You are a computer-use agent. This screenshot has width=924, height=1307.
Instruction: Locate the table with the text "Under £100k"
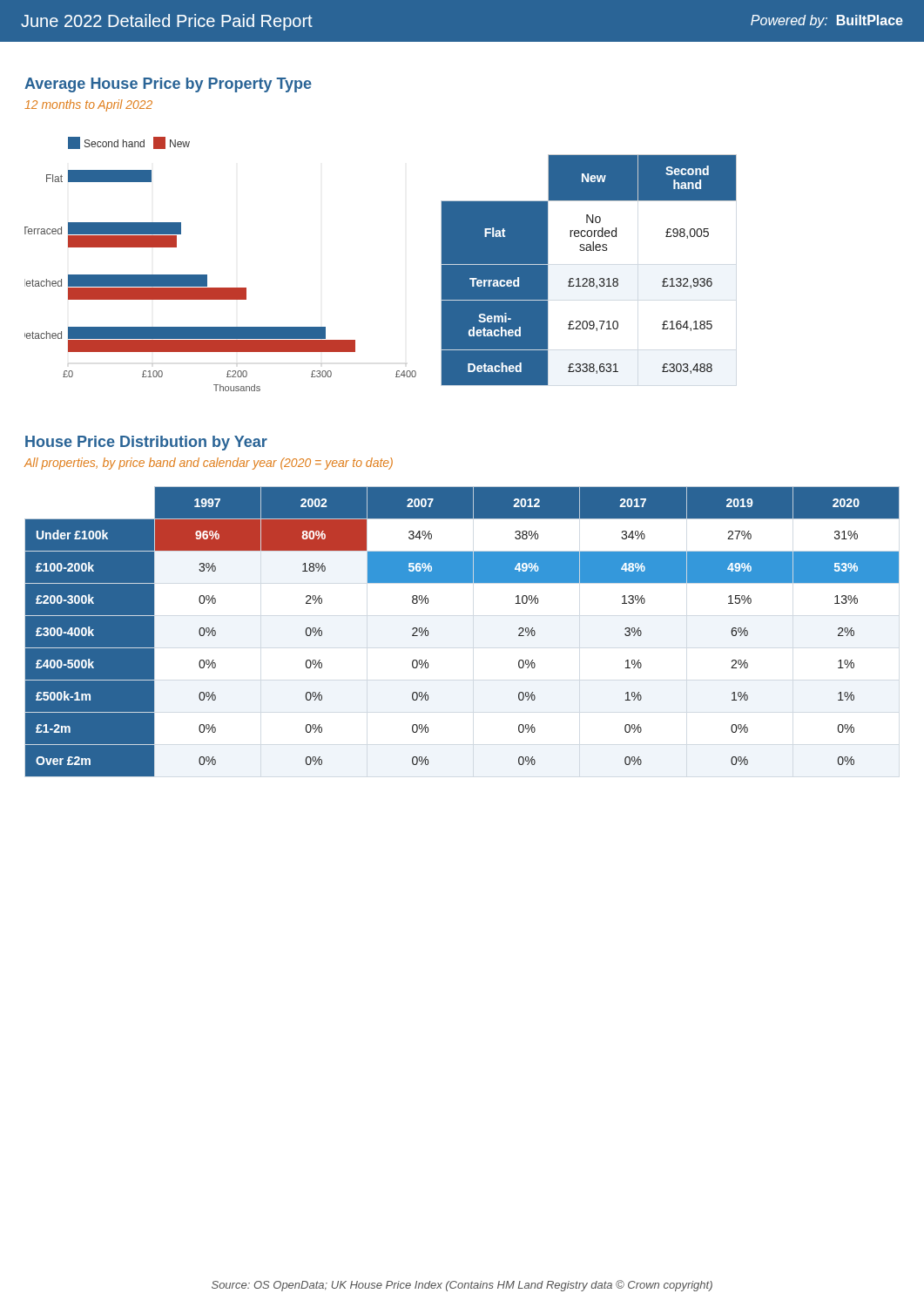[462, 632]
